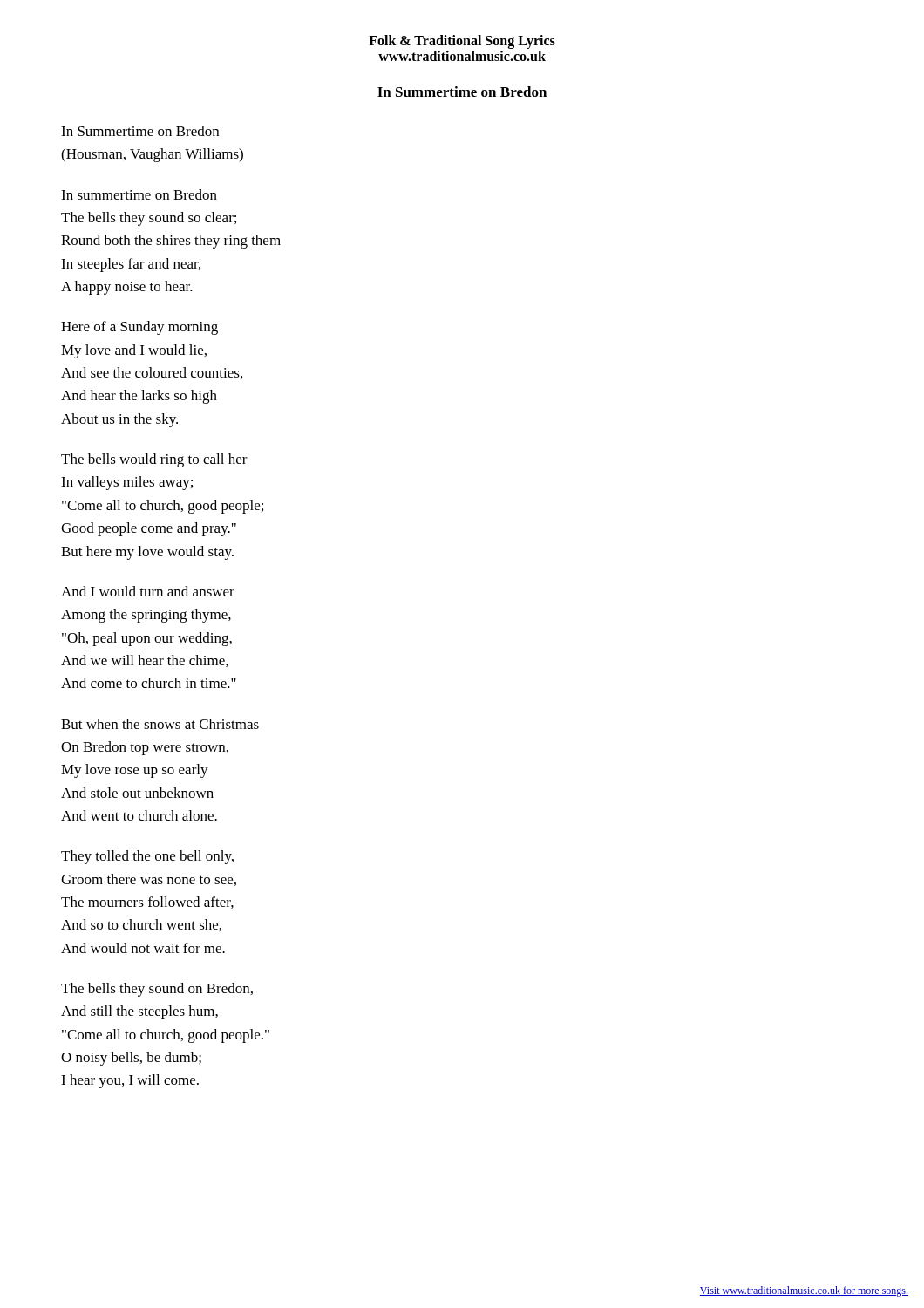Point to the block beginning "In Summertime on Bredon (Housman, Vaughan"
Screen dimensions: 1308x924
(x=140, y=131)
